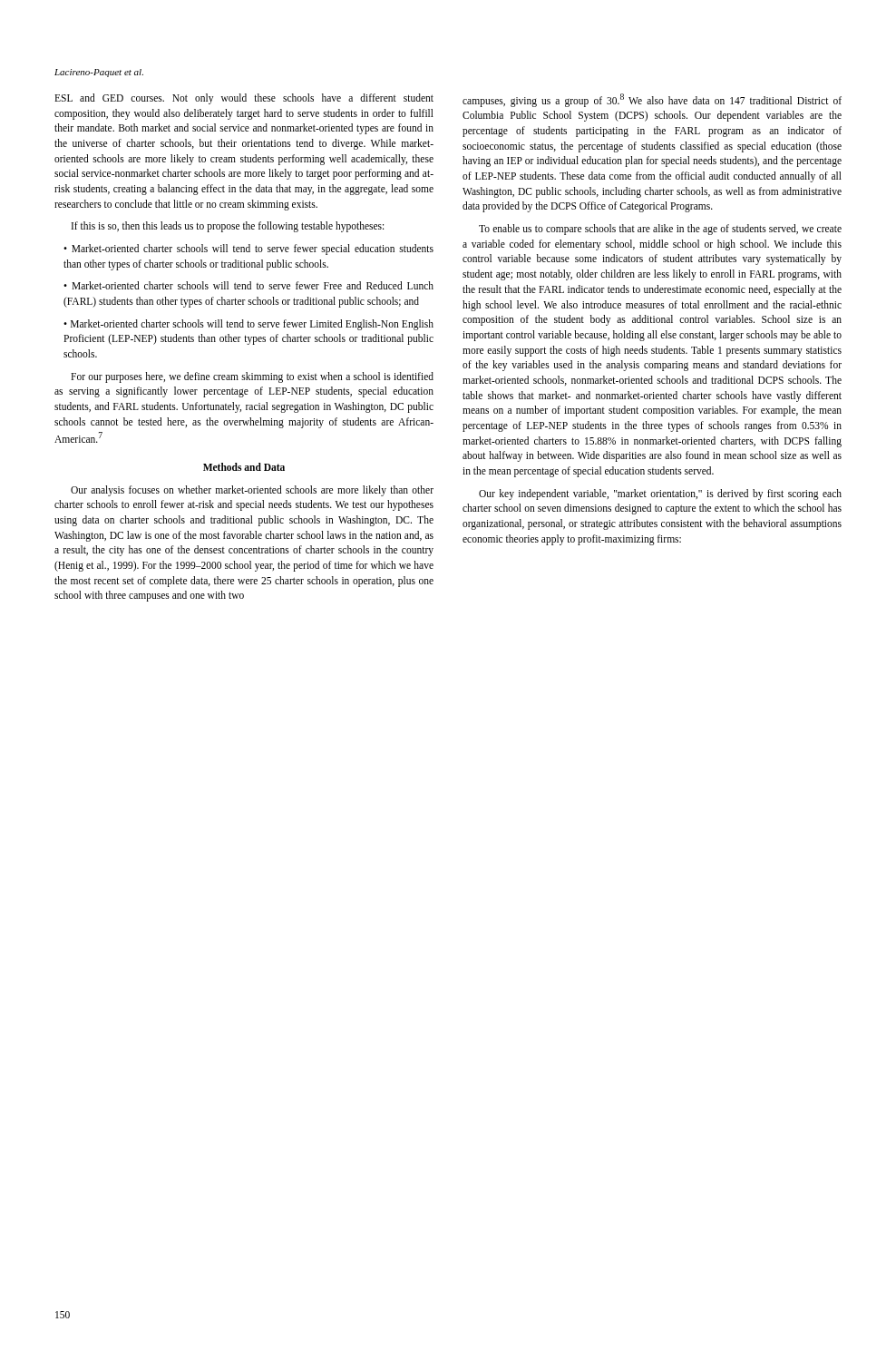
Task: Point to the block beginning "If this is so, then this leads"
Action: coord(244,227)
